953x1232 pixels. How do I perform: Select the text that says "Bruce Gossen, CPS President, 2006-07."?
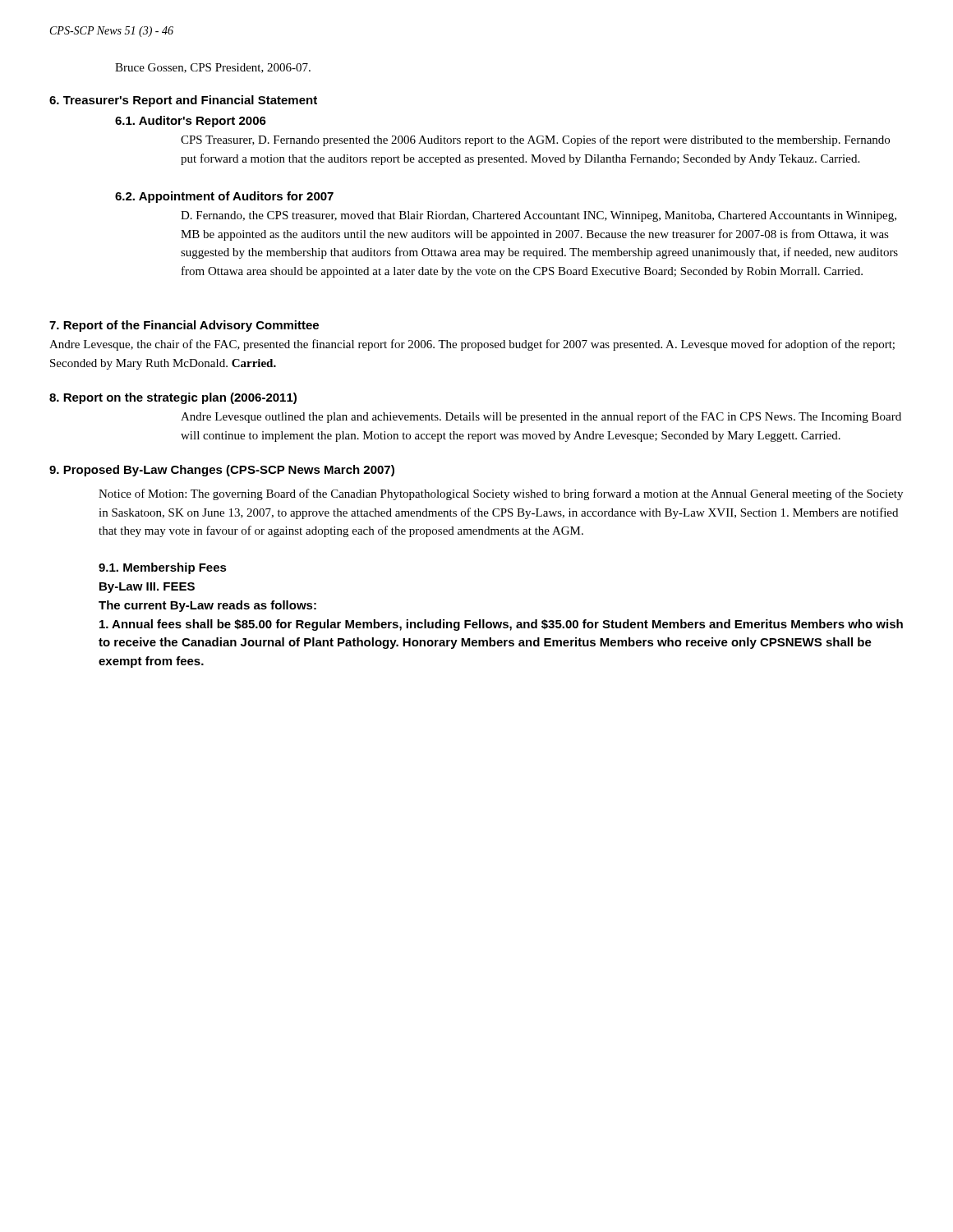coord(213,67)
